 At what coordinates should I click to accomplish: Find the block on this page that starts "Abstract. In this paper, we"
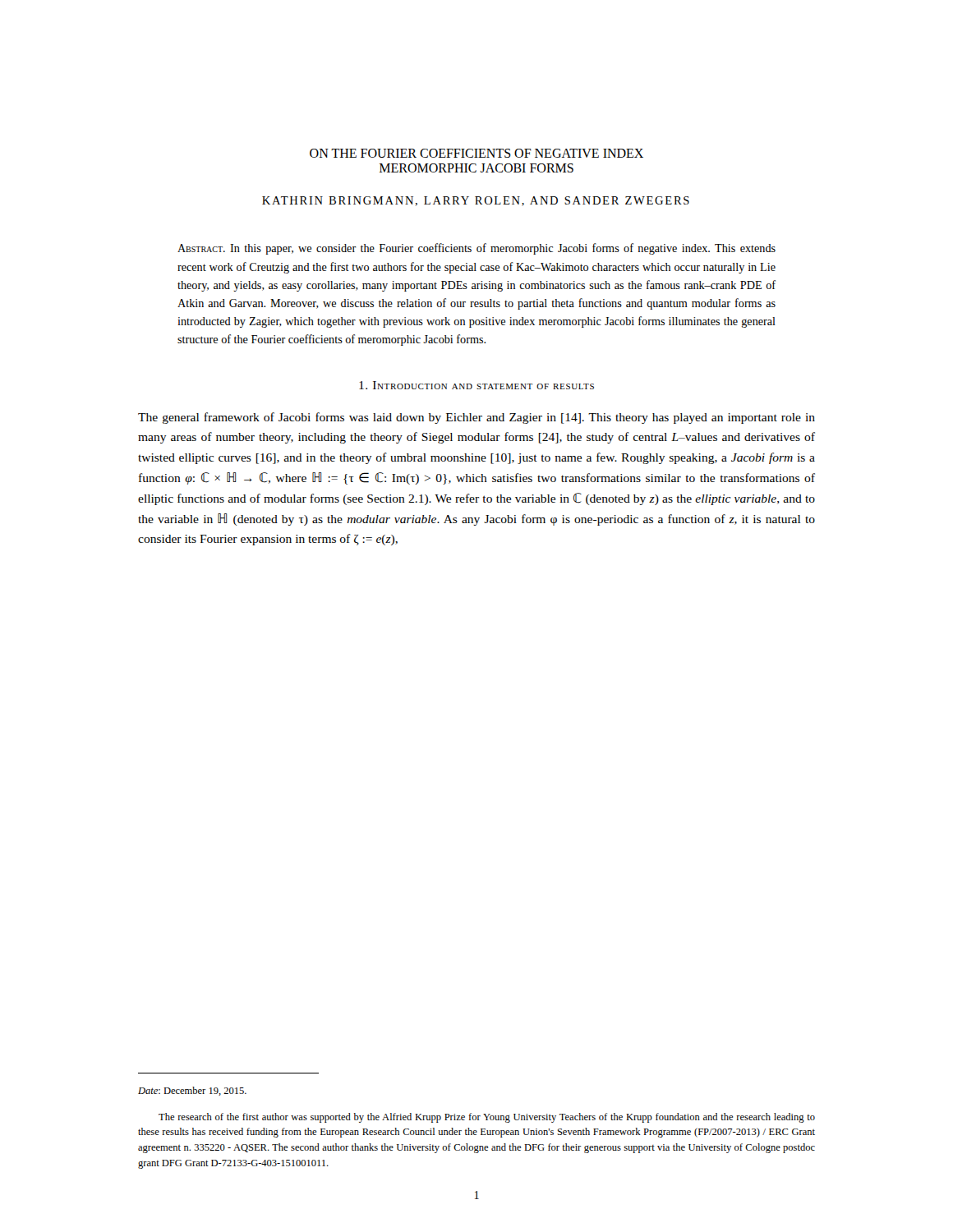tap(476, 294)
